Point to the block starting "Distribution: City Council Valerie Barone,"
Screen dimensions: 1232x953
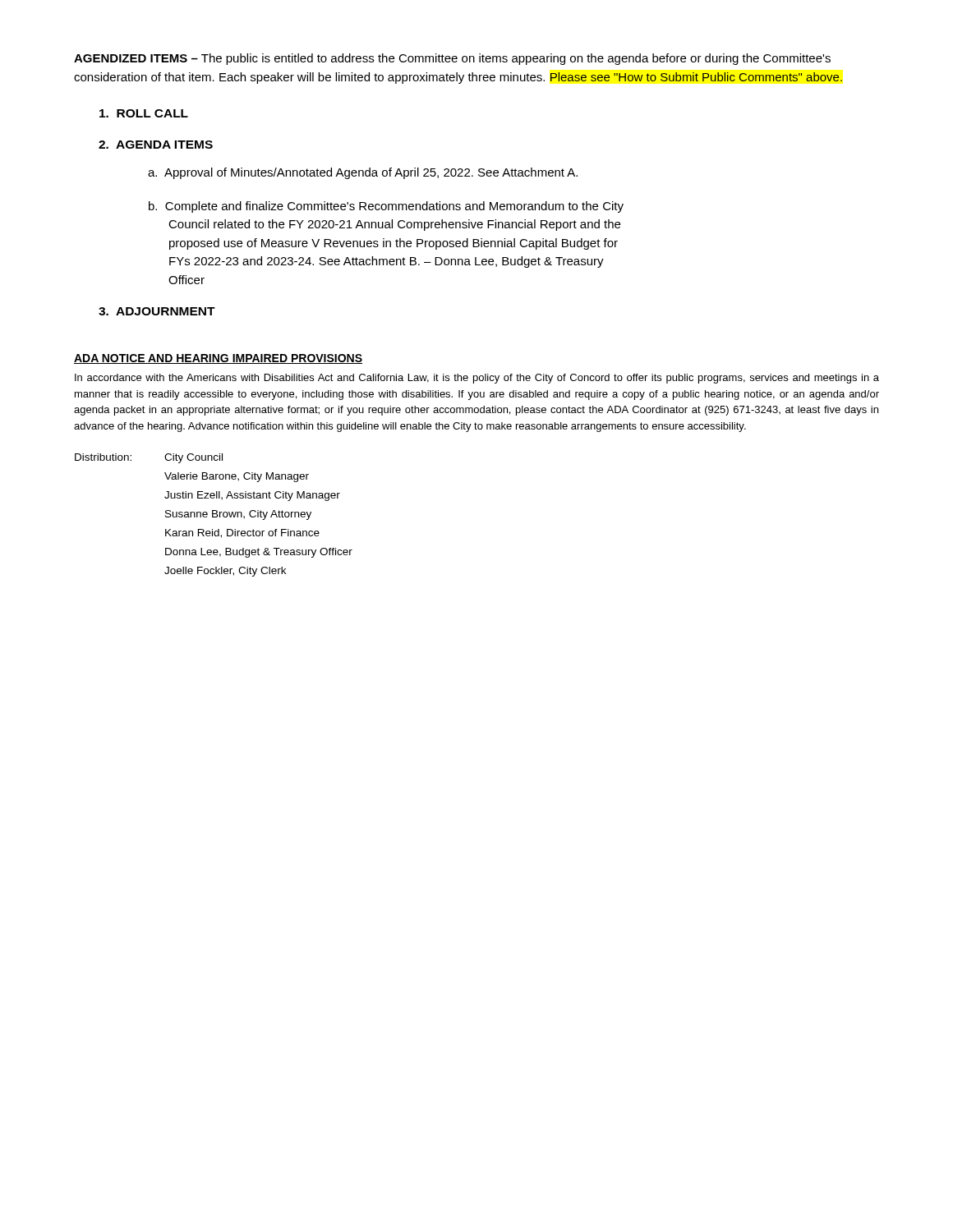(x=213, y=514)
